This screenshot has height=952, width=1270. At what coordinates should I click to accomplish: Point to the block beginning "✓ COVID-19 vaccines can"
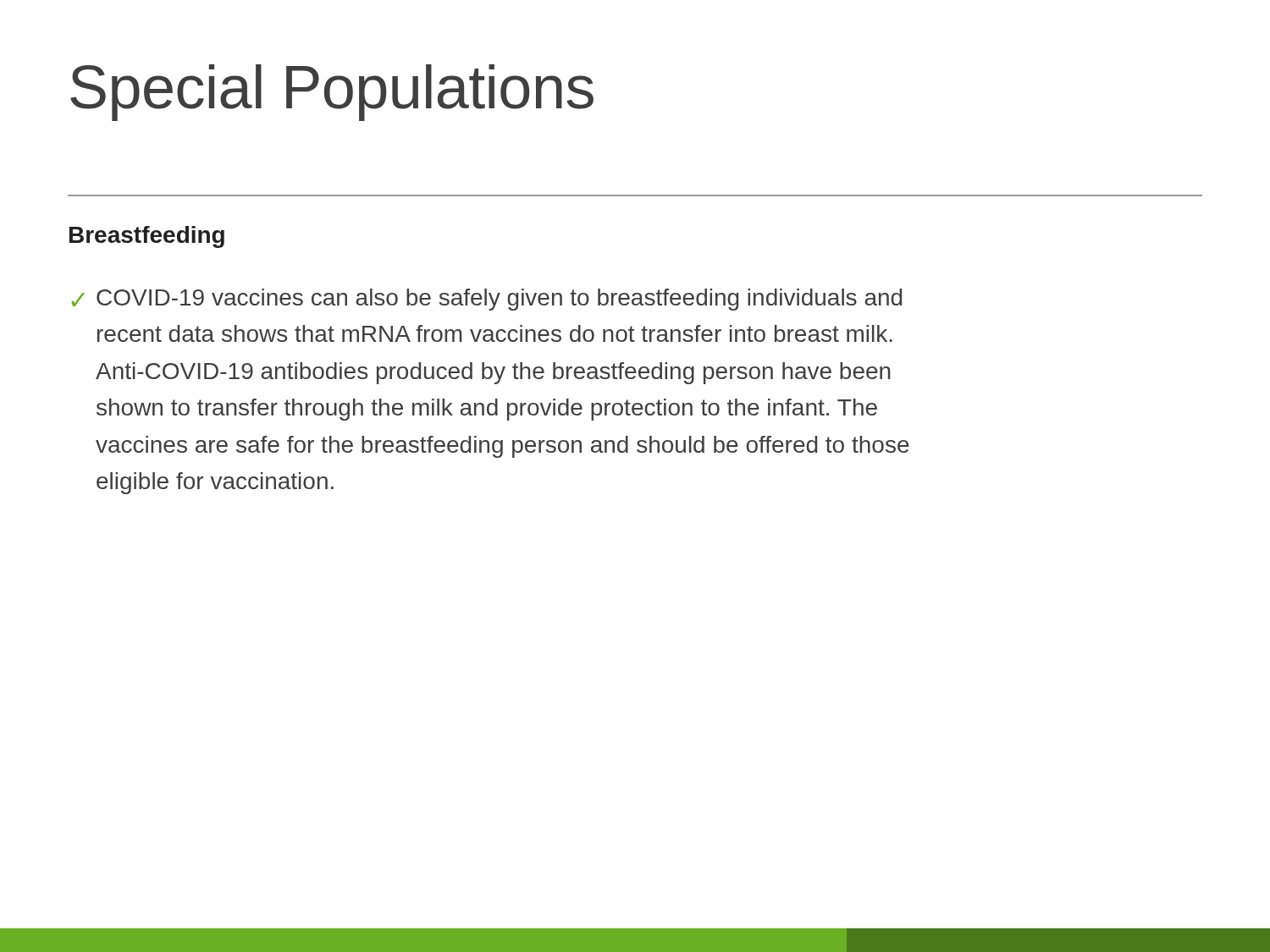pyautogui.click(x=489, y=389)
